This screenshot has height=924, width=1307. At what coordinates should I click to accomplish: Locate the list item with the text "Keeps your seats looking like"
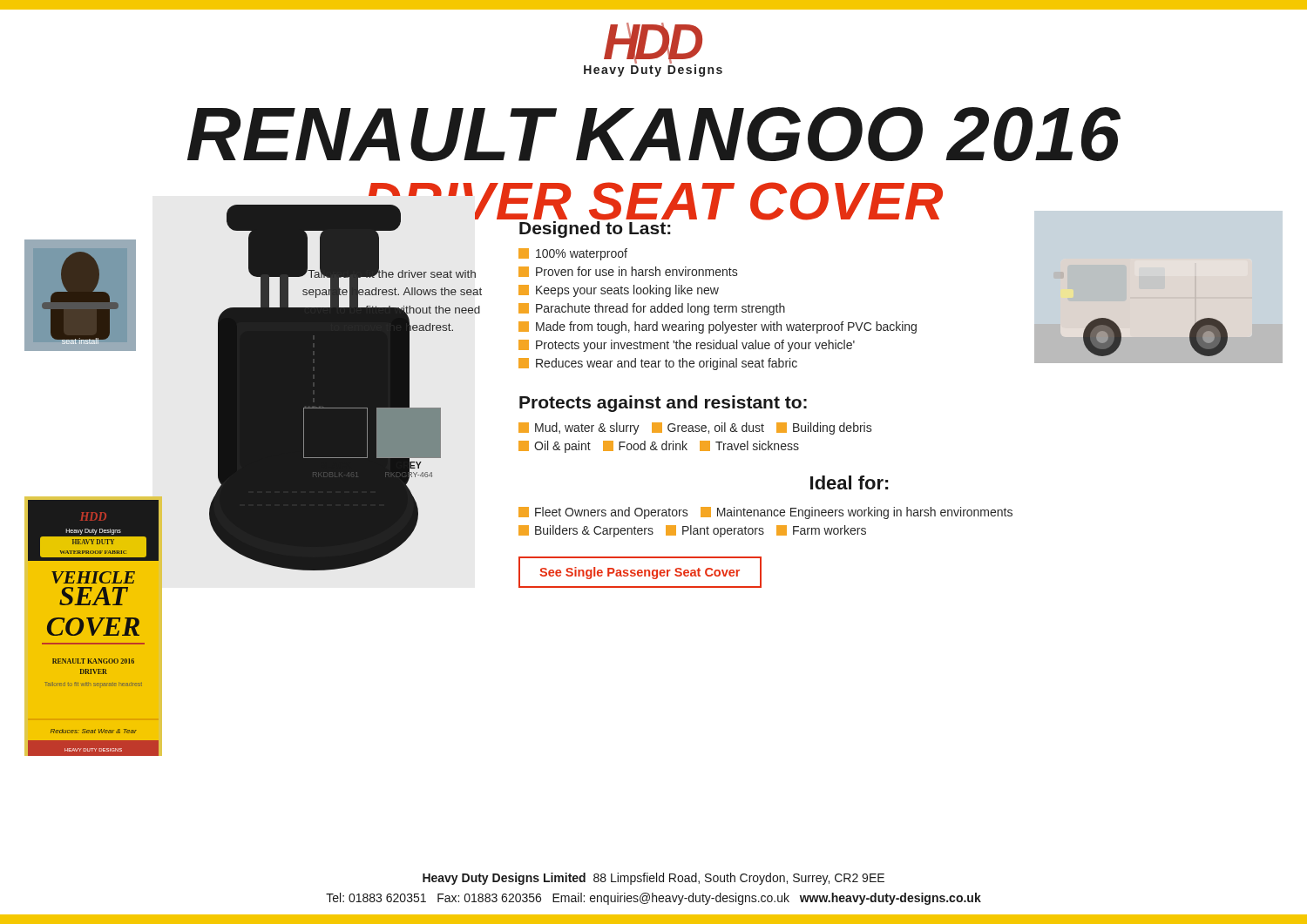pyautogui.click(x=619, y=290)
